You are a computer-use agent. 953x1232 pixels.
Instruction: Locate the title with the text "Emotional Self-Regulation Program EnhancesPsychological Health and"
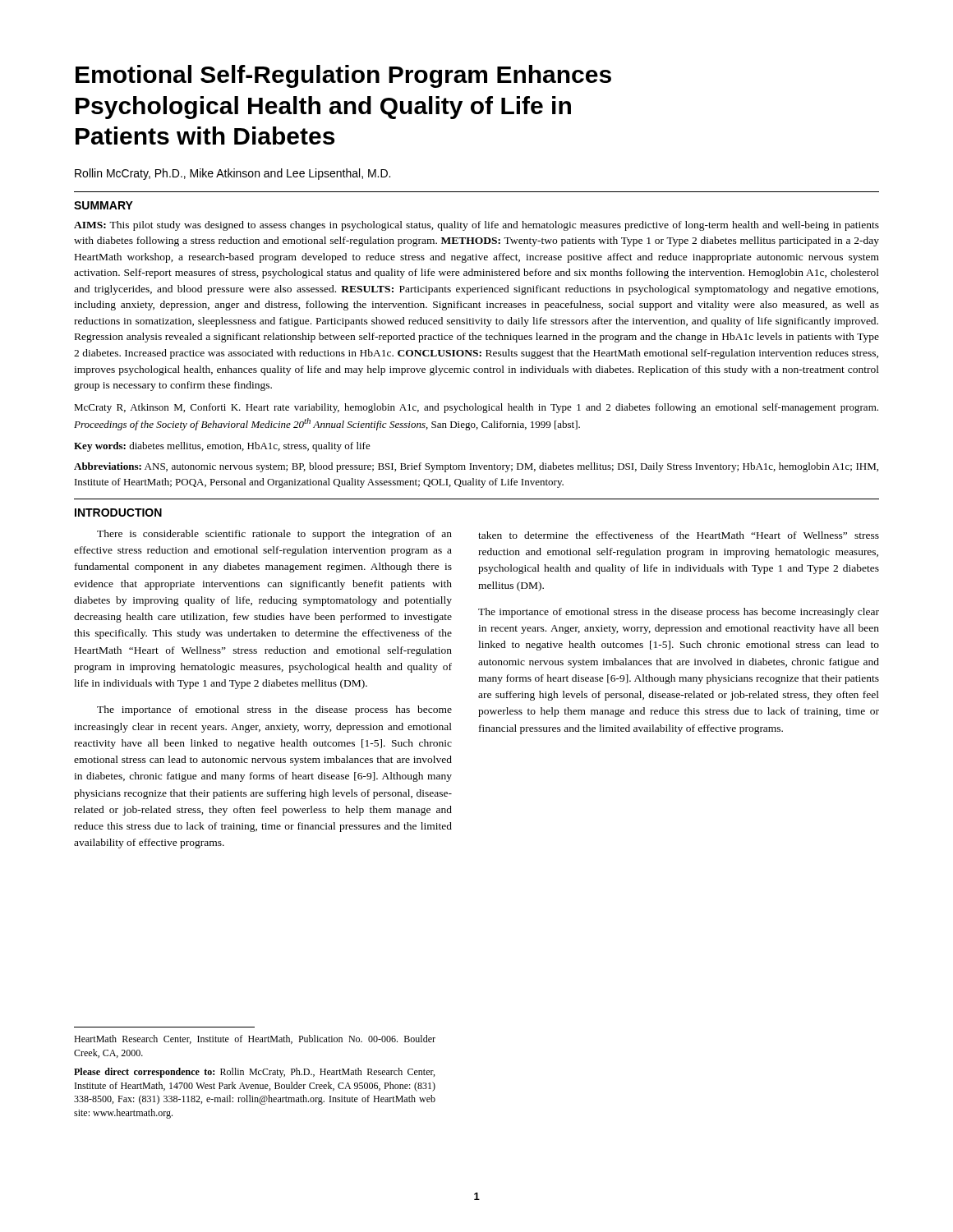pyautogui.click(x=476, y=105)
